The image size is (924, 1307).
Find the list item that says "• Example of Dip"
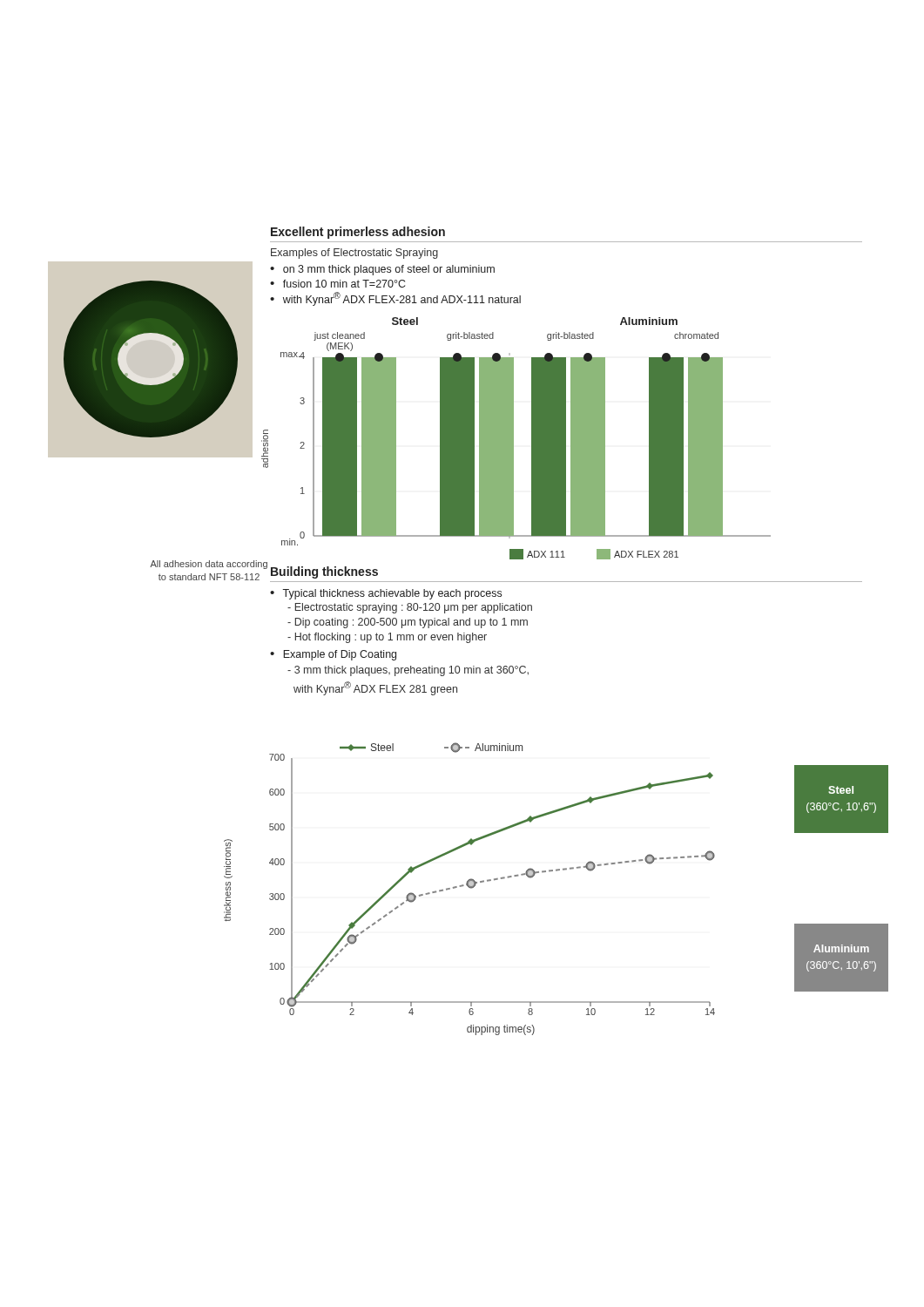(x=334, y=654)
